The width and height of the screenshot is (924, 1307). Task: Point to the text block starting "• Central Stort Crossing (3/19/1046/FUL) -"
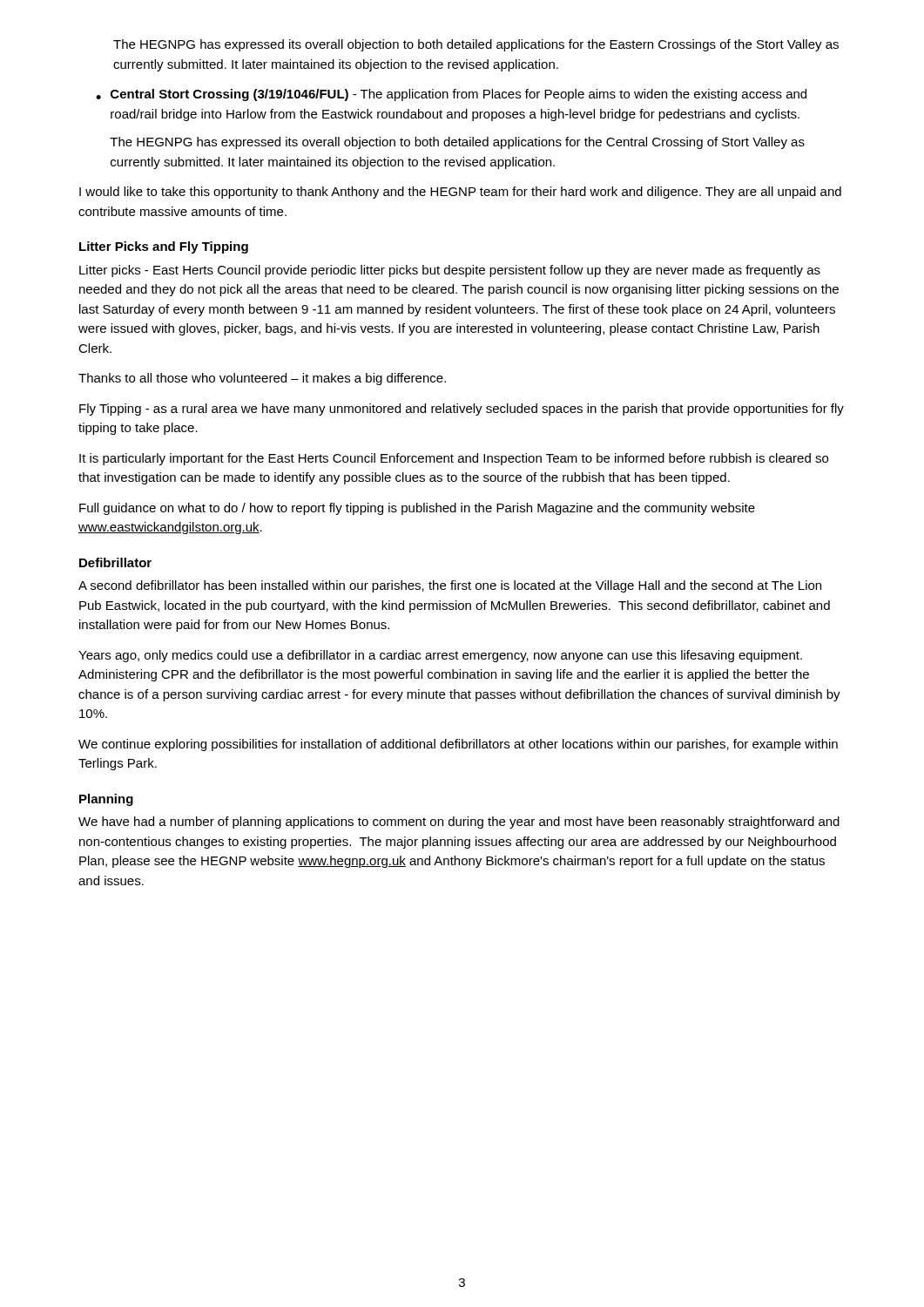click(471, 128)
